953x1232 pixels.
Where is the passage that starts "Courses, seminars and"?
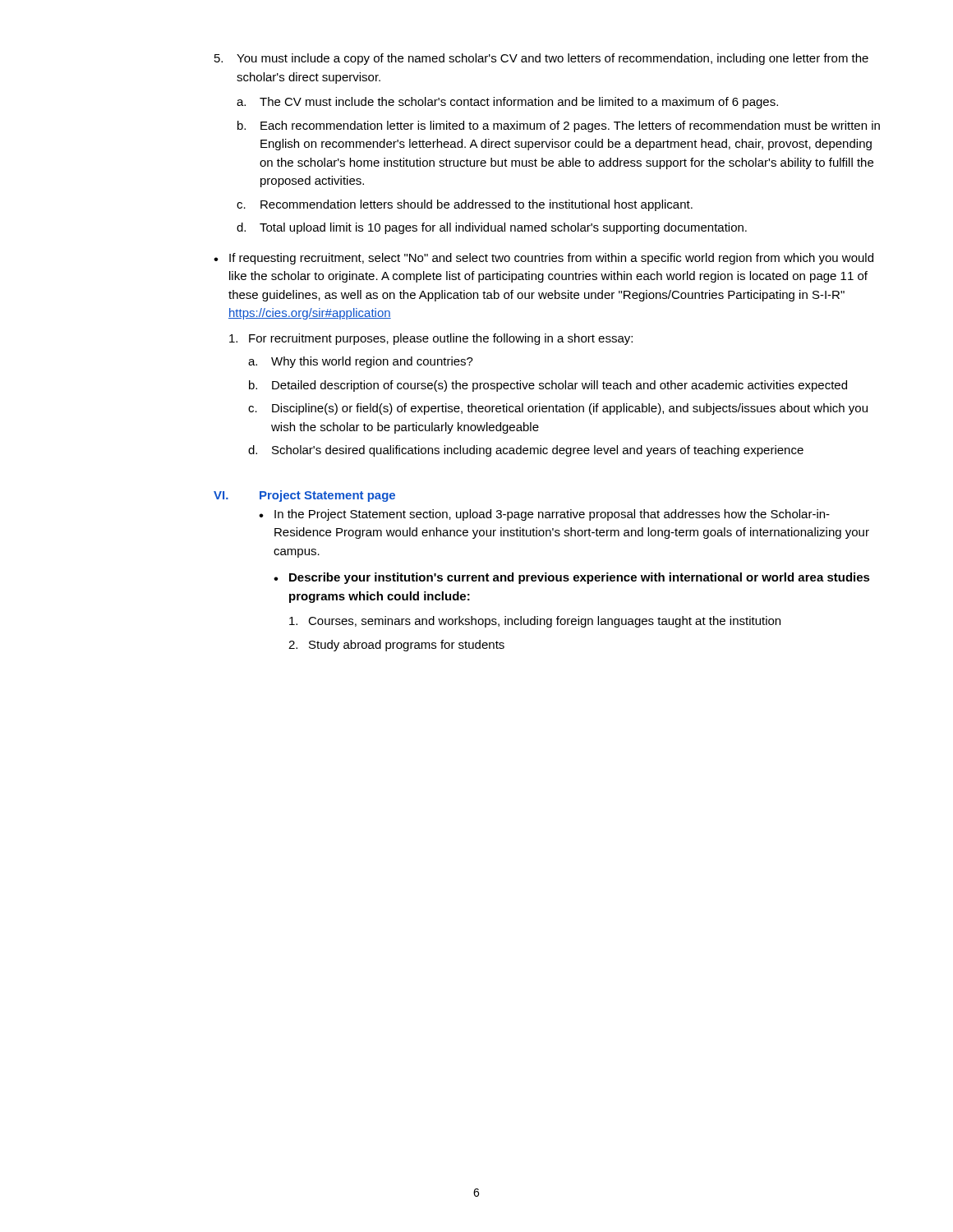[x=588, y=621]
